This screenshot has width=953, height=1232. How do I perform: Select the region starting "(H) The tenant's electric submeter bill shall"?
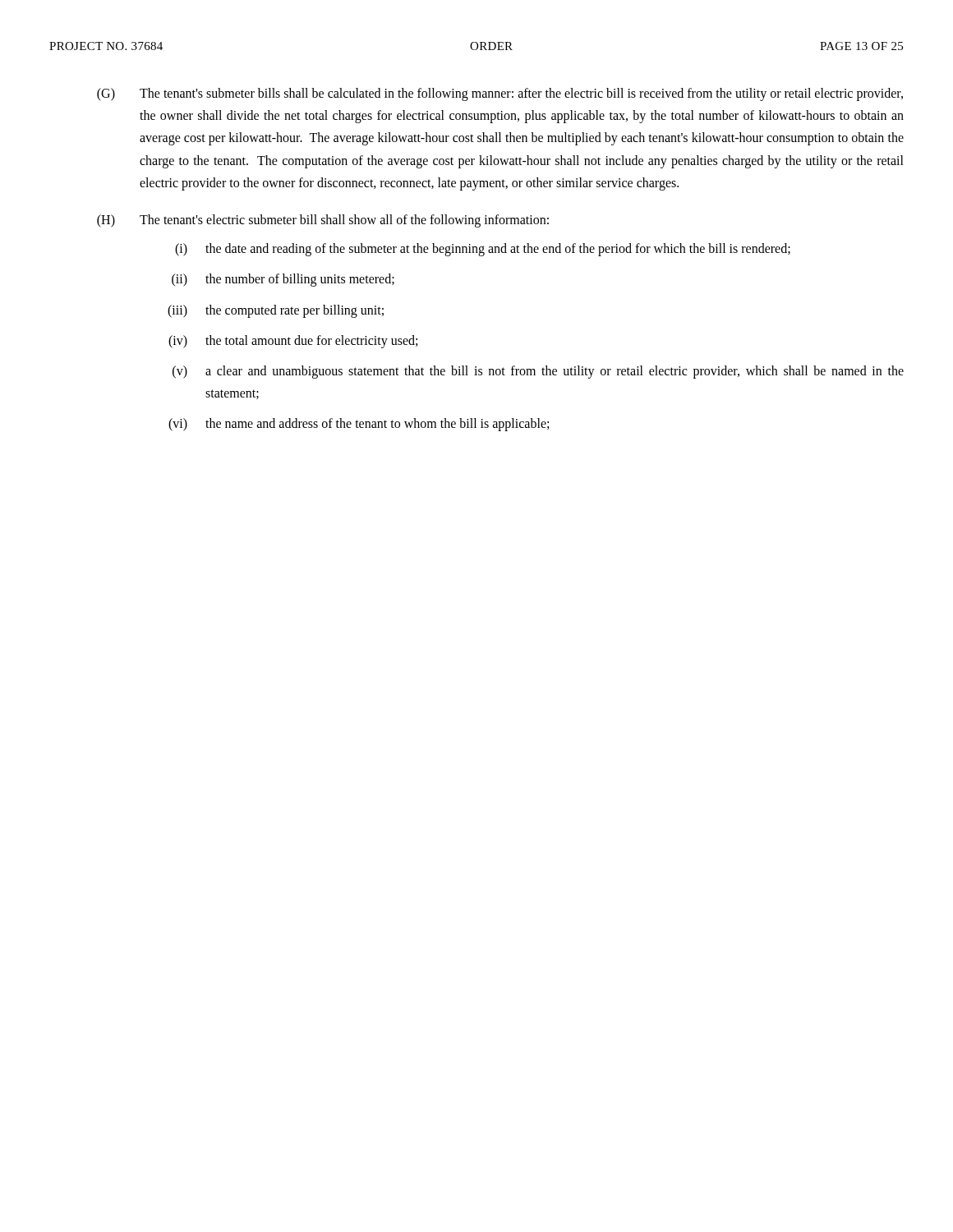coord(323,221)
